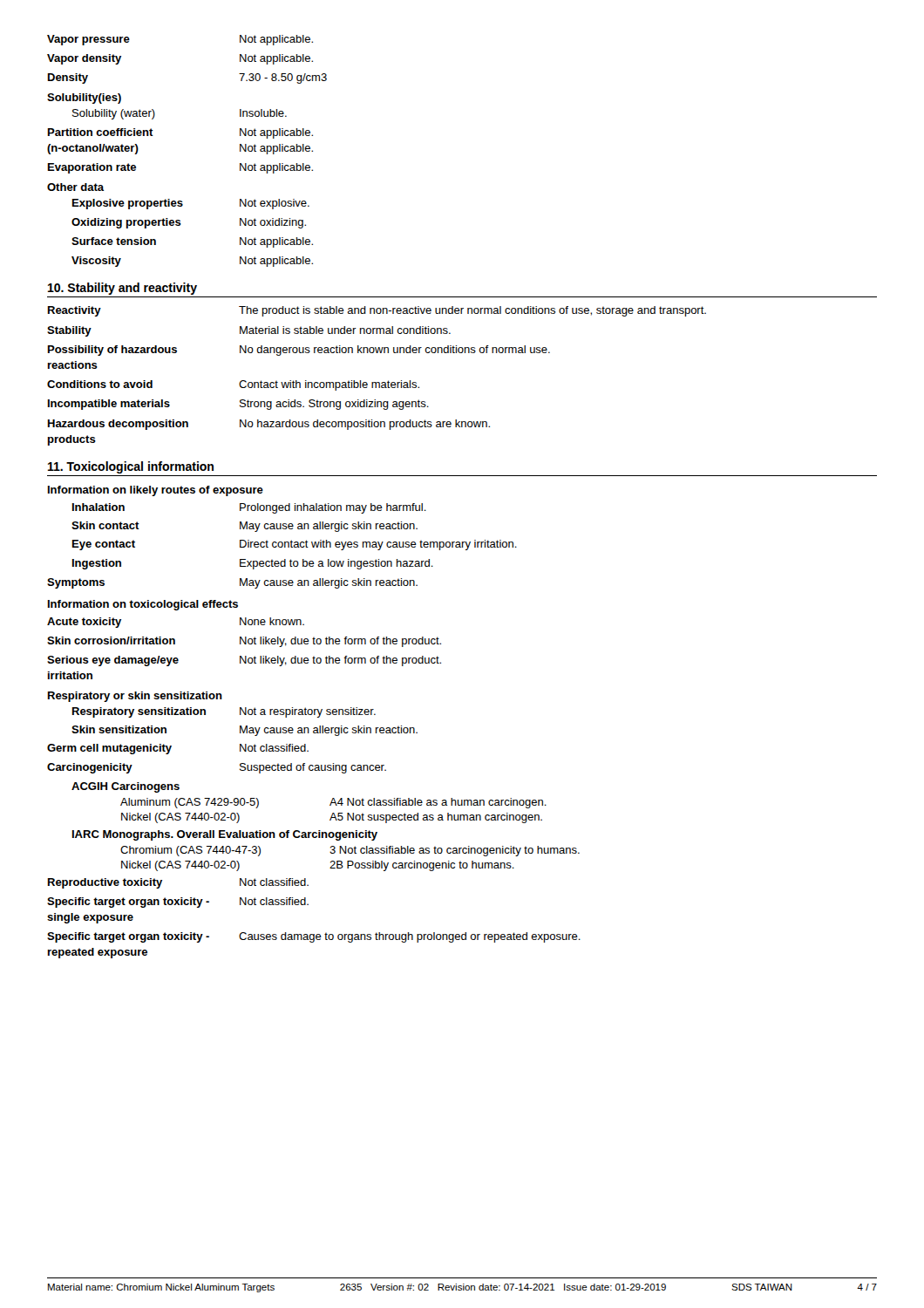924x1308 pixels.
Task: Select the list item that reads "Respiratory or skin"
Action: tap(135, 697)
